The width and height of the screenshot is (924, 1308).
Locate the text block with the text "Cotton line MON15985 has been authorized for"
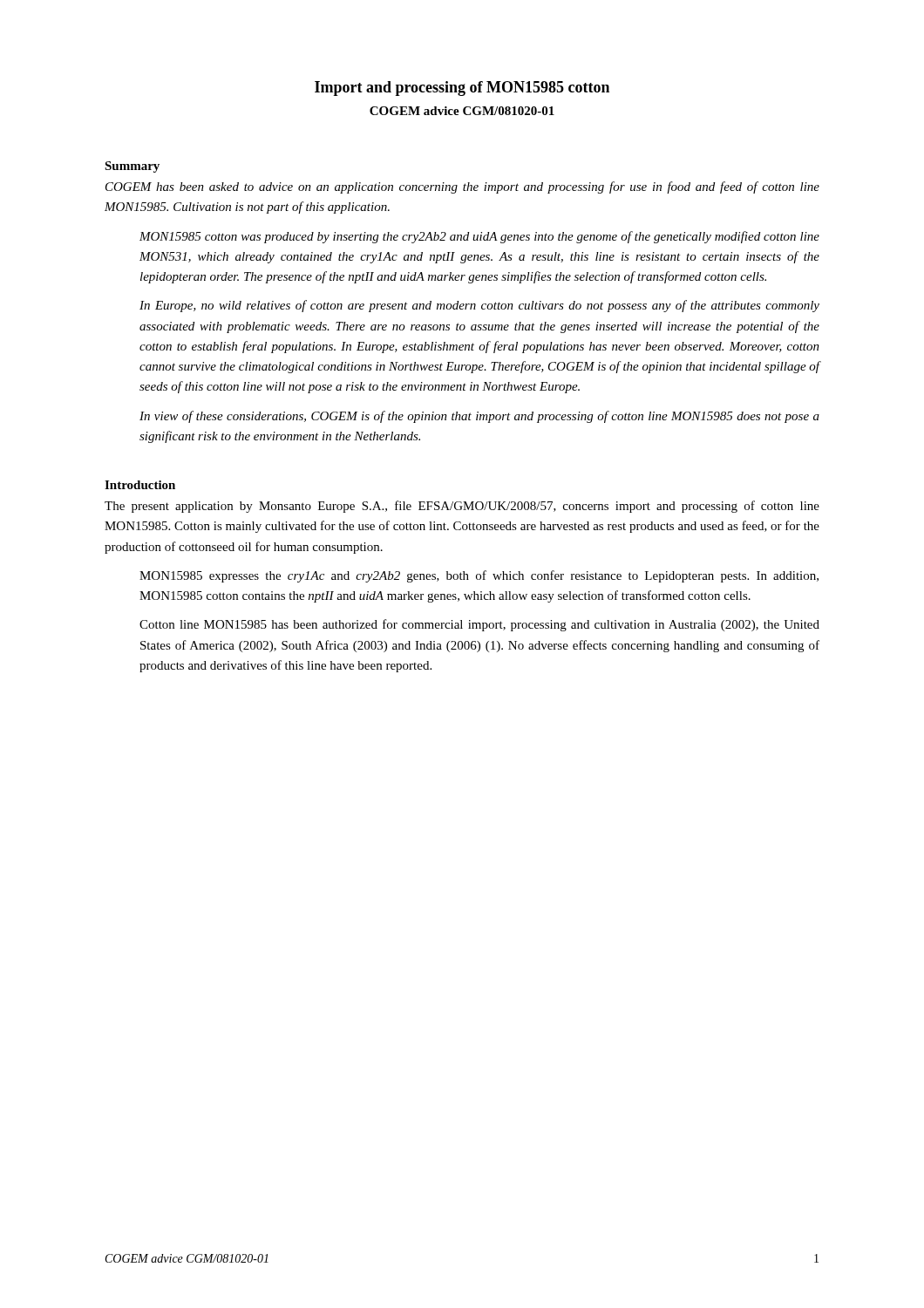click(479, 645)
